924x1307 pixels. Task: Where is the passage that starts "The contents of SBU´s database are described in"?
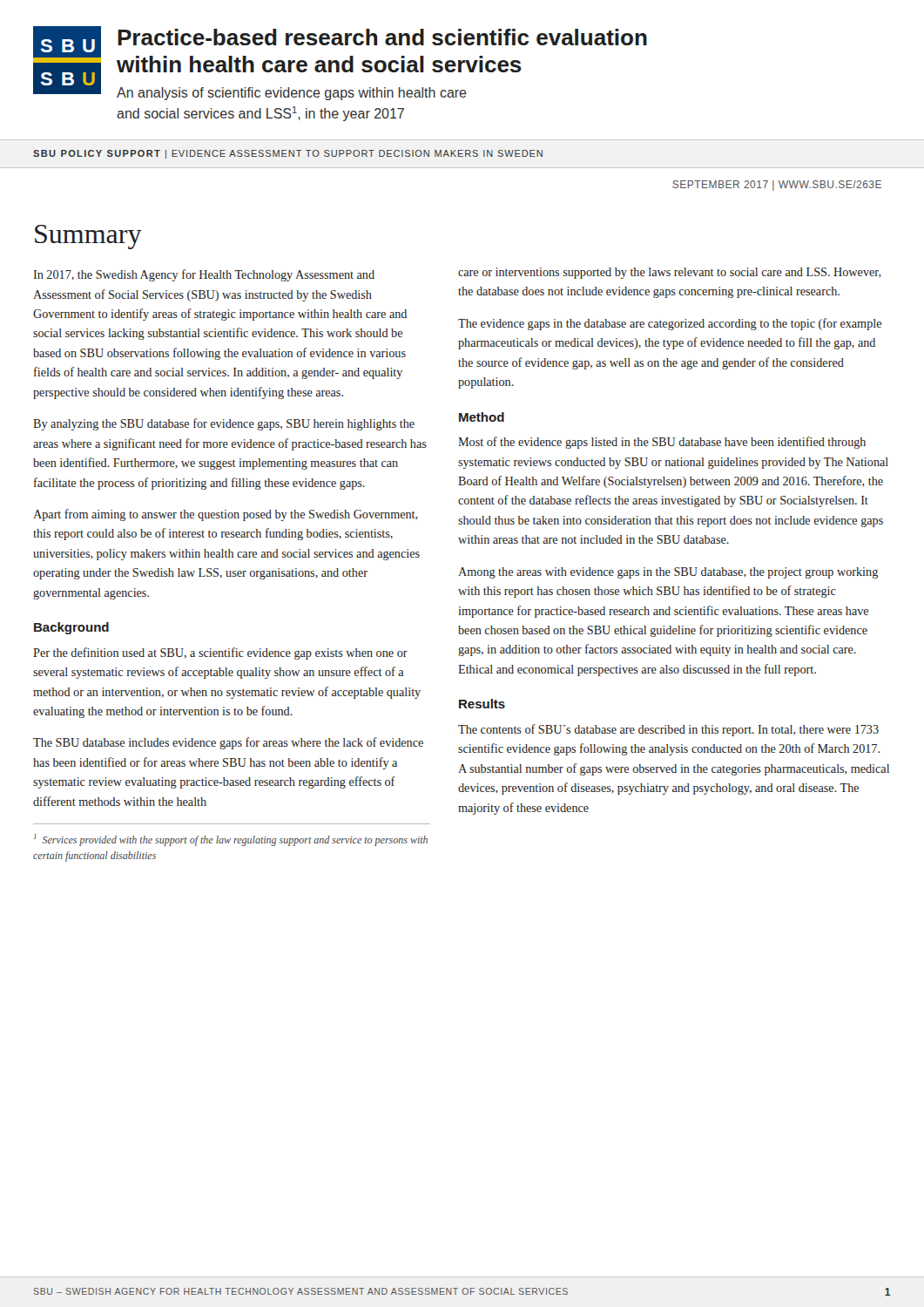pyautogui.click(x=674, y=768)
